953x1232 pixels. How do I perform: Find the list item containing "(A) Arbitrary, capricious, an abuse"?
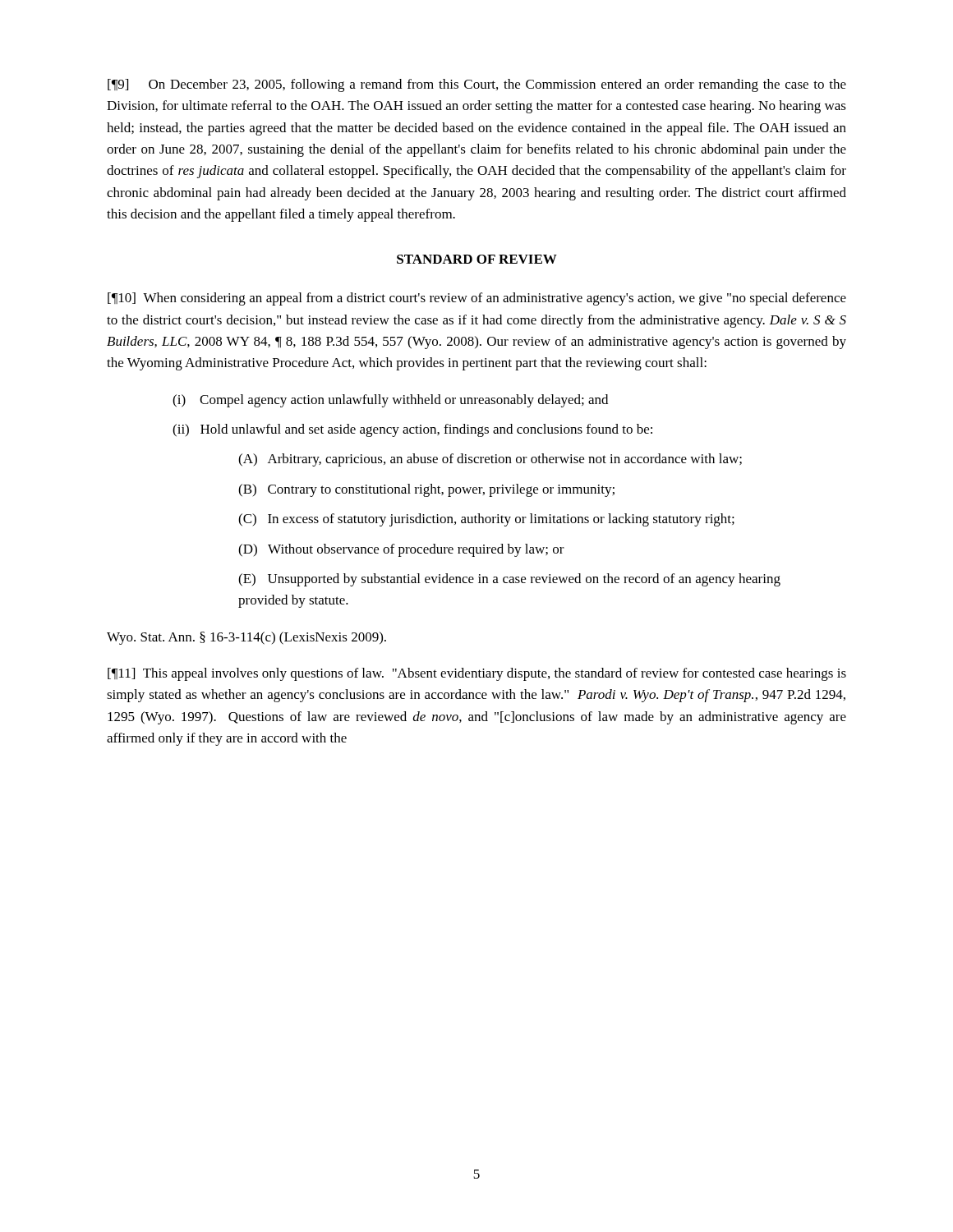click(490, 459)
